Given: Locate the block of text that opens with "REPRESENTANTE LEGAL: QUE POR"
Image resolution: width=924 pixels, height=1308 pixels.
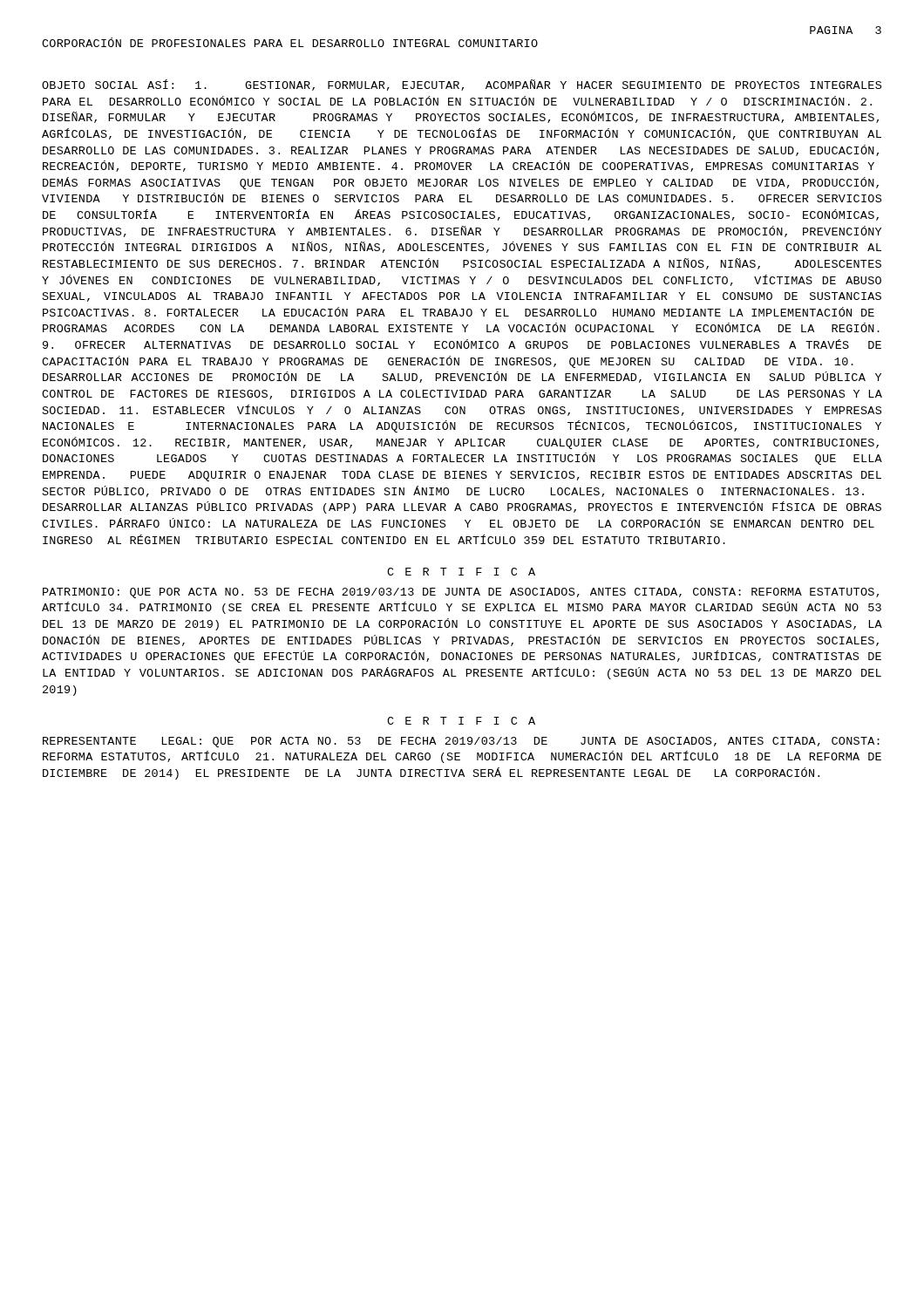Looking at the screenshot, I should point(462,758).
